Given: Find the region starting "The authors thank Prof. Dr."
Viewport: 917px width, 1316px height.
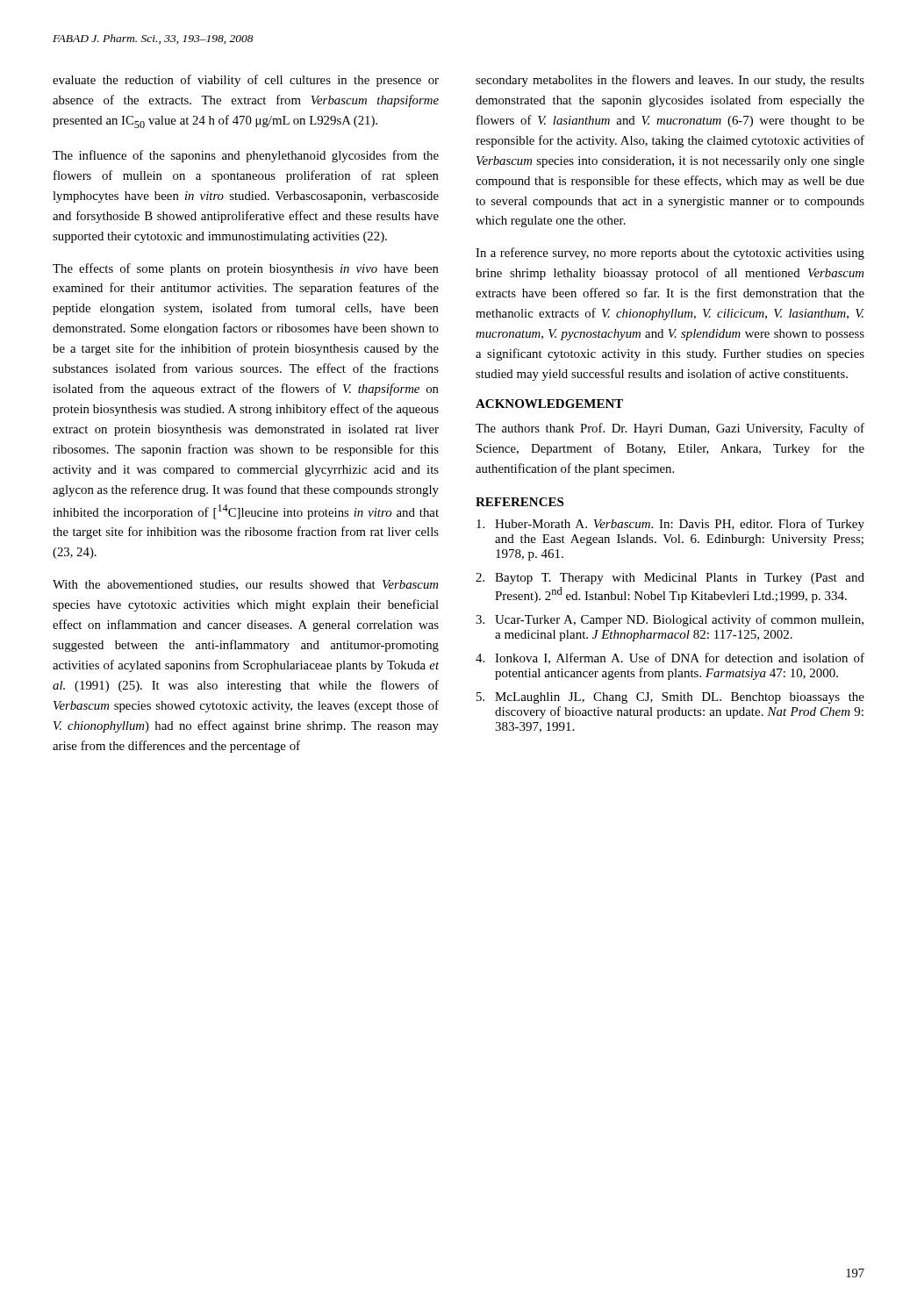Looking at the screenshot, I should (670, 448).
